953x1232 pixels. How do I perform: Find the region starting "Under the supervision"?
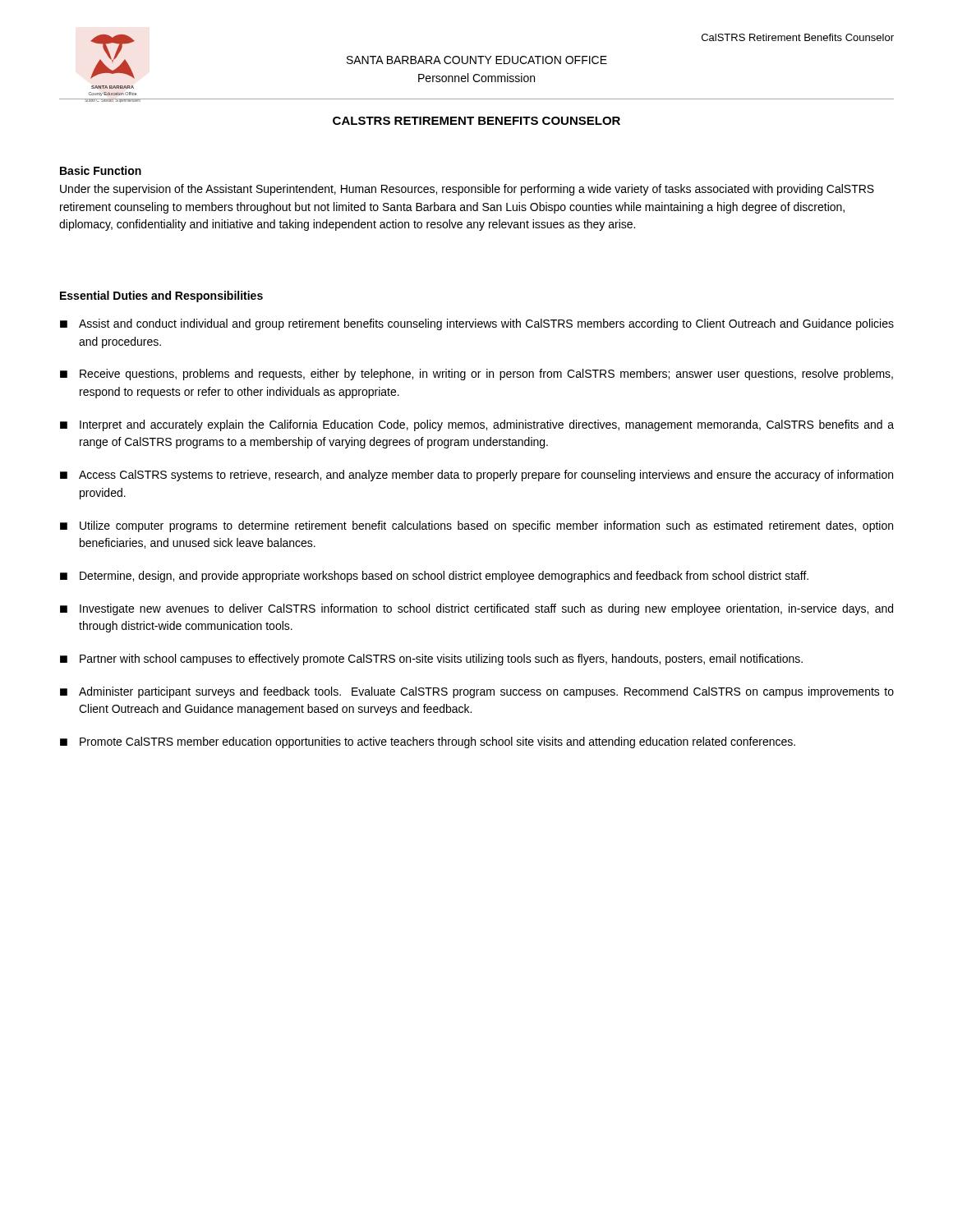tap(467, 207)
